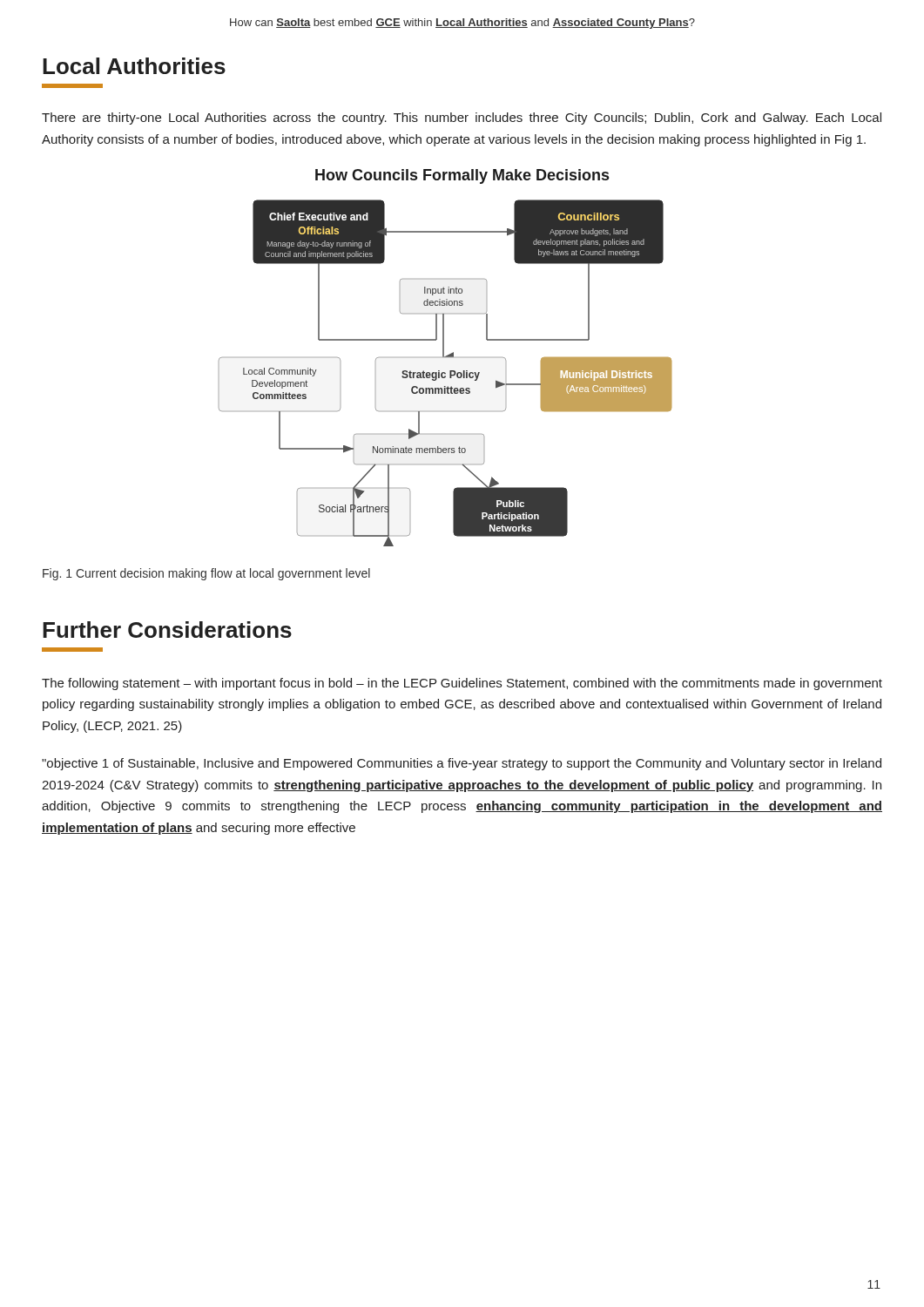Click the caption that begins "Fig. 1 Current"
924x1307 pixels.
click(x=206, y=573)
